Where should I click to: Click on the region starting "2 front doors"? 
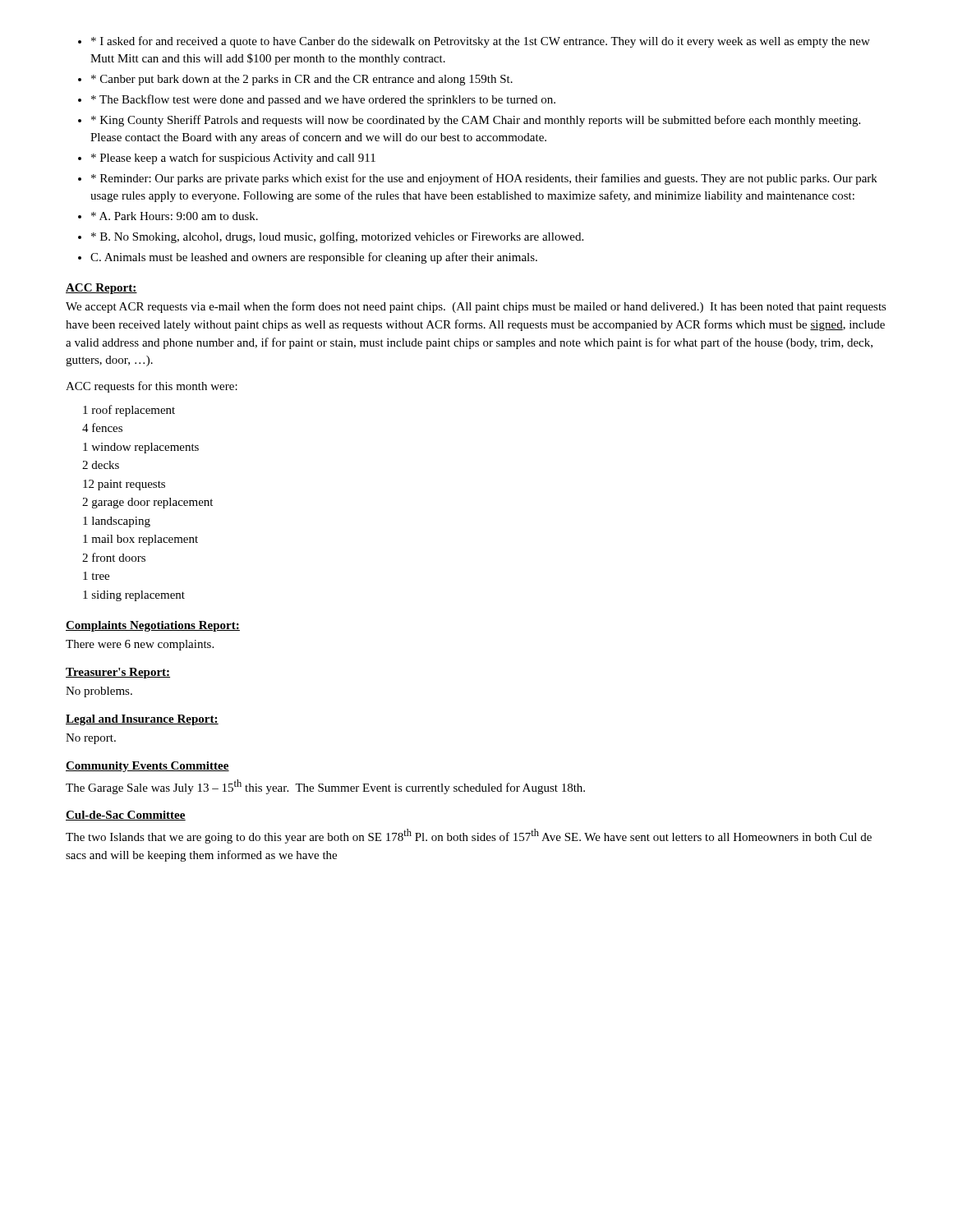[x=114, y=557]
